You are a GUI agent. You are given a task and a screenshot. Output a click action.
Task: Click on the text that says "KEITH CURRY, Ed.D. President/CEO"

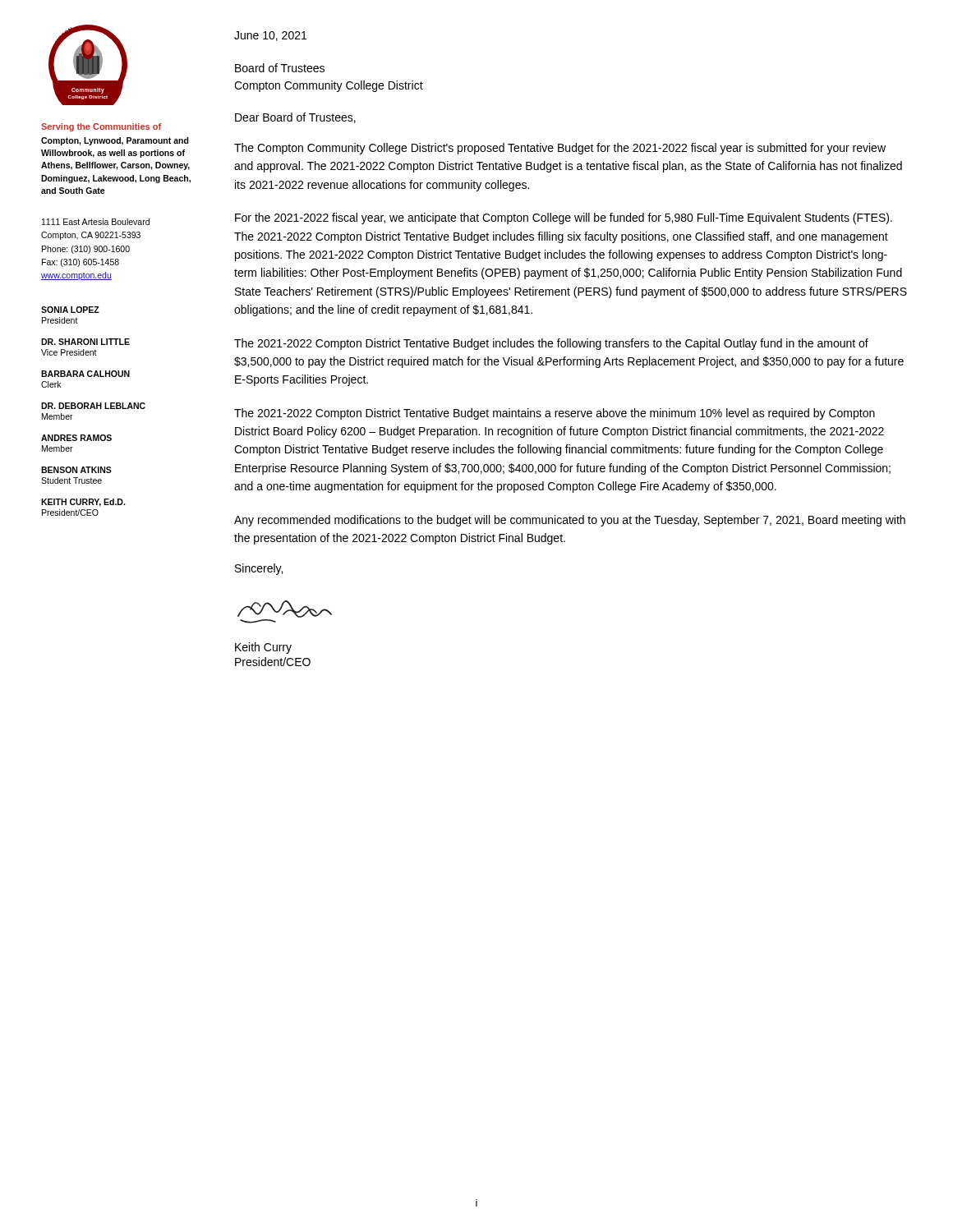tap(119, 508)
